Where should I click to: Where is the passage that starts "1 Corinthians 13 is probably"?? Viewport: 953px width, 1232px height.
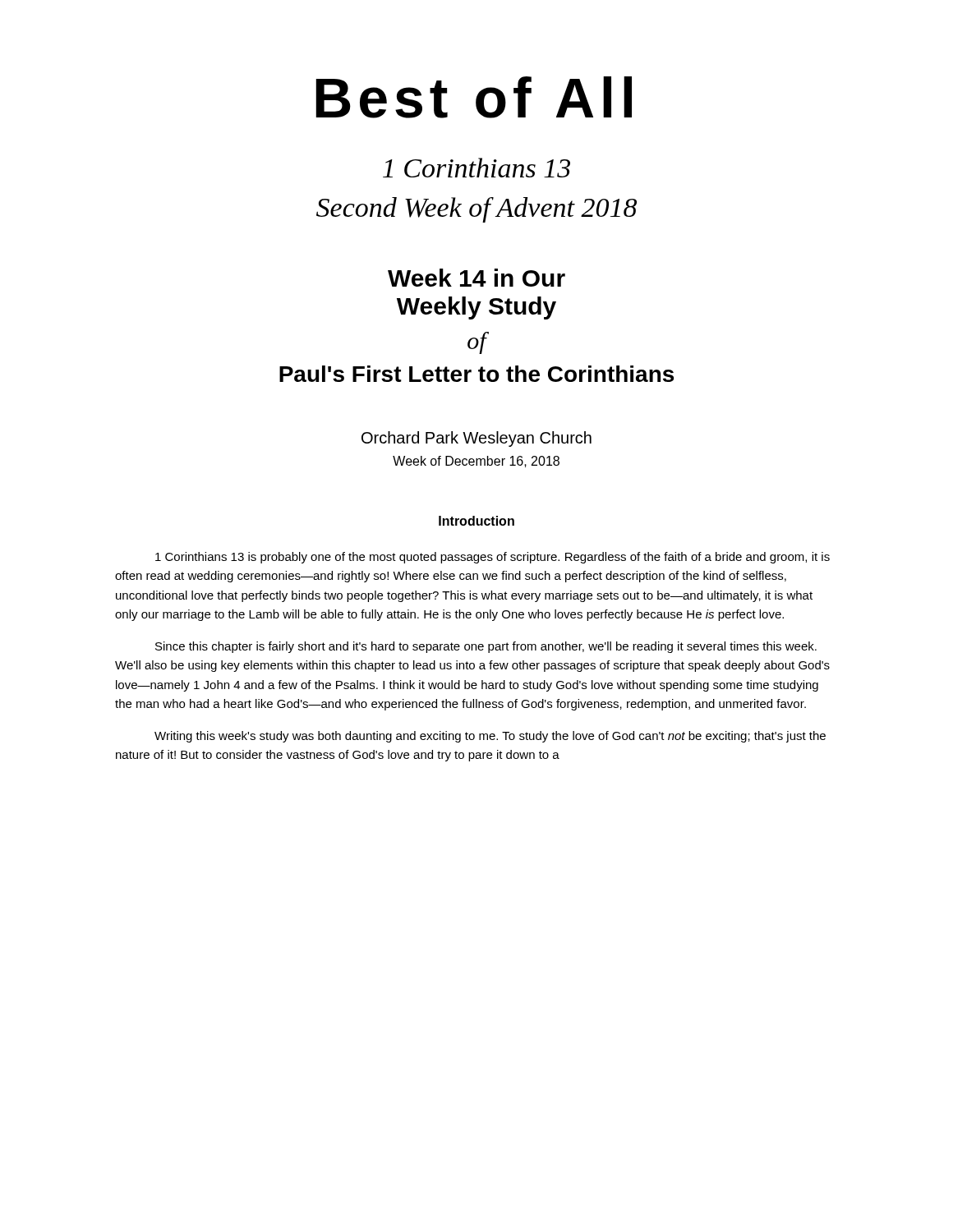(472, 585)
